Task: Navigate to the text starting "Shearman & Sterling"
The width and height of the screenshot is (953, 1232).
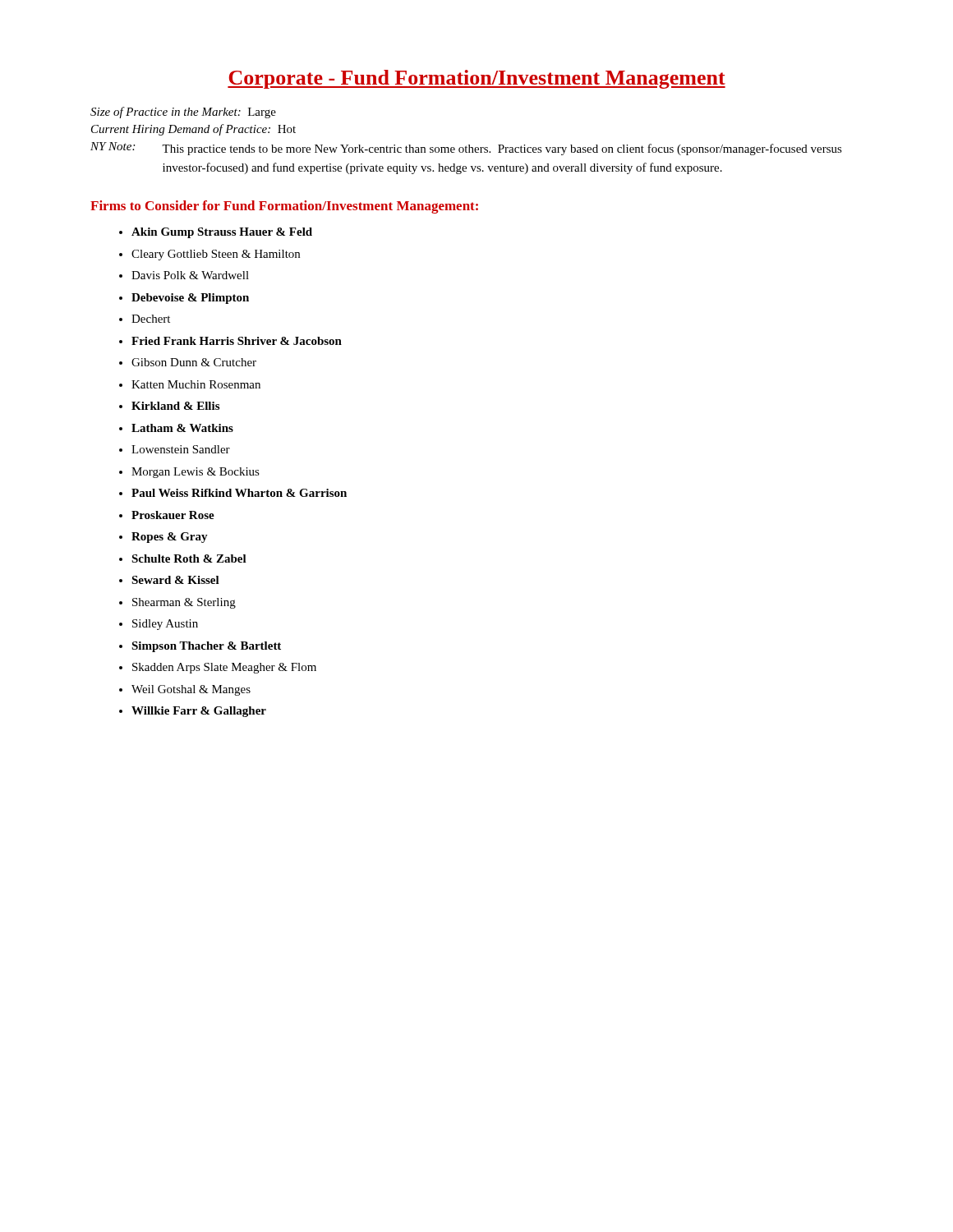Action: click(183, 602)
